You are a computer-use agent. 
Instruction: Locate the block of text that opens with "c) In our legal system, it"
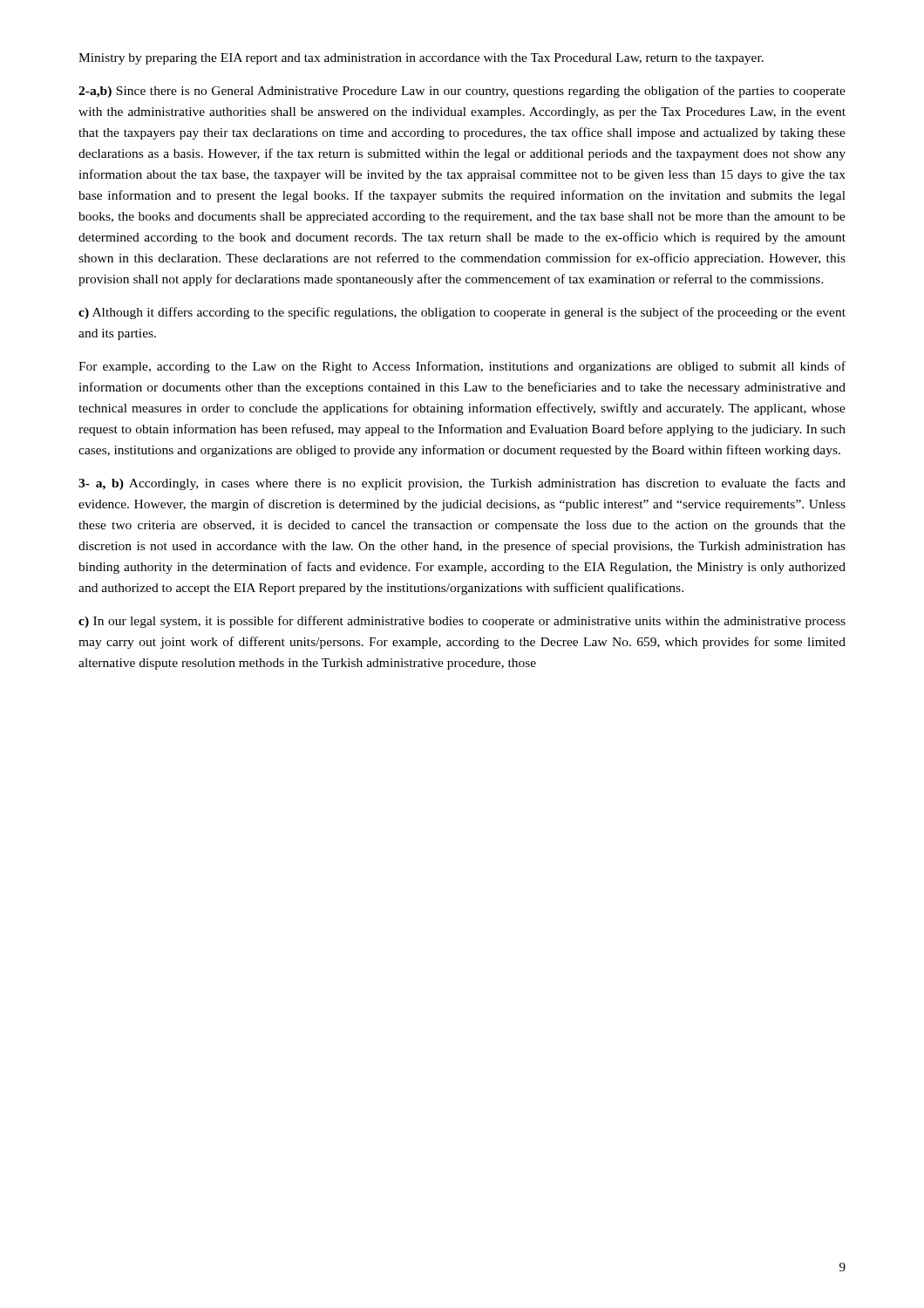tap(462, 642)
